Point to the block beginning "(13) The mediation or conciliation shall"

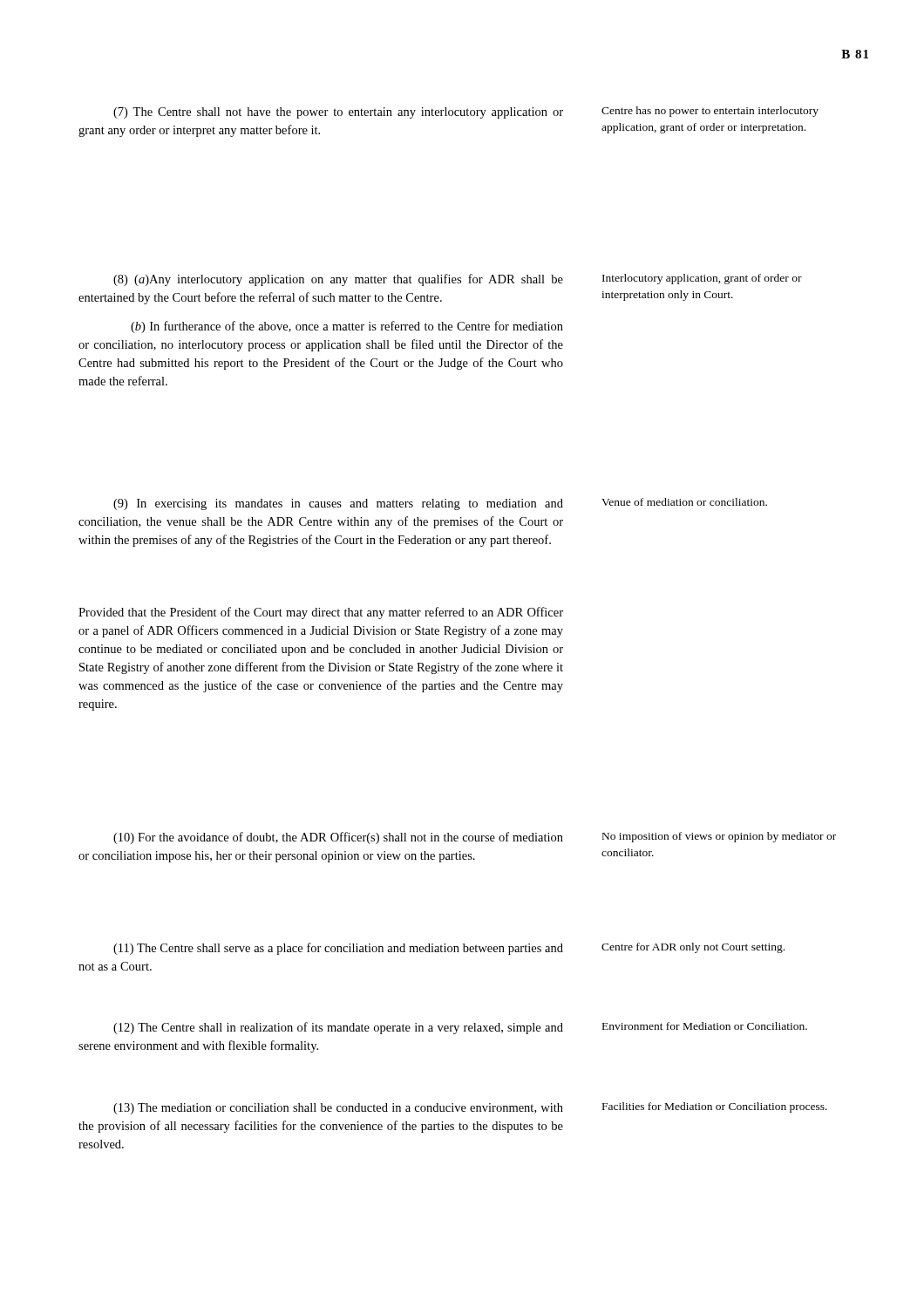coord(321,1126)
